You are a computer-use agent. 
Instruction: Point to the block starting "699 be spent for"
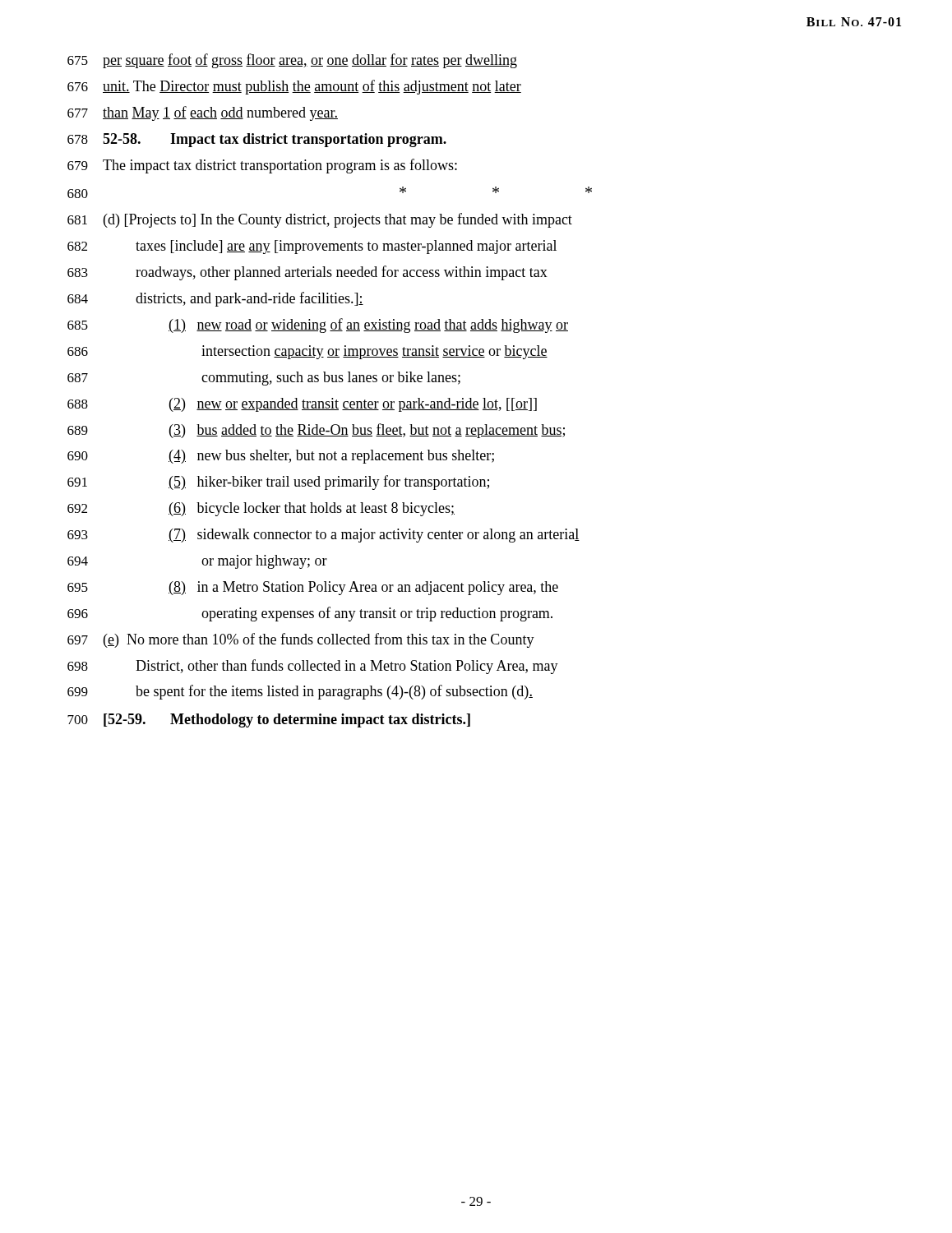click(476, 692)
